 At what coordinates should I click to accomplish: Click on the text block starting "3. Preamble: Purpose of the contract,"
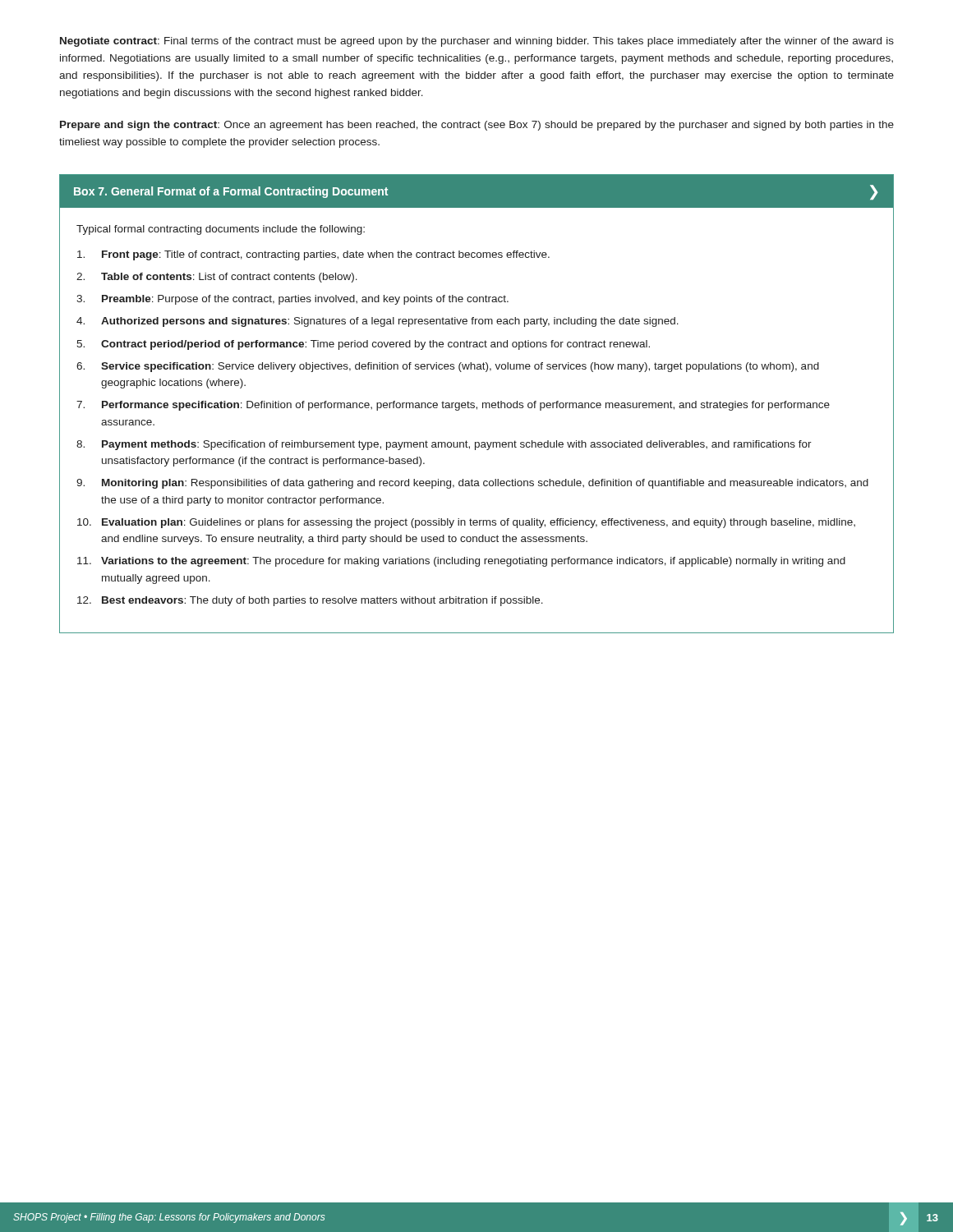pos(476,299)
